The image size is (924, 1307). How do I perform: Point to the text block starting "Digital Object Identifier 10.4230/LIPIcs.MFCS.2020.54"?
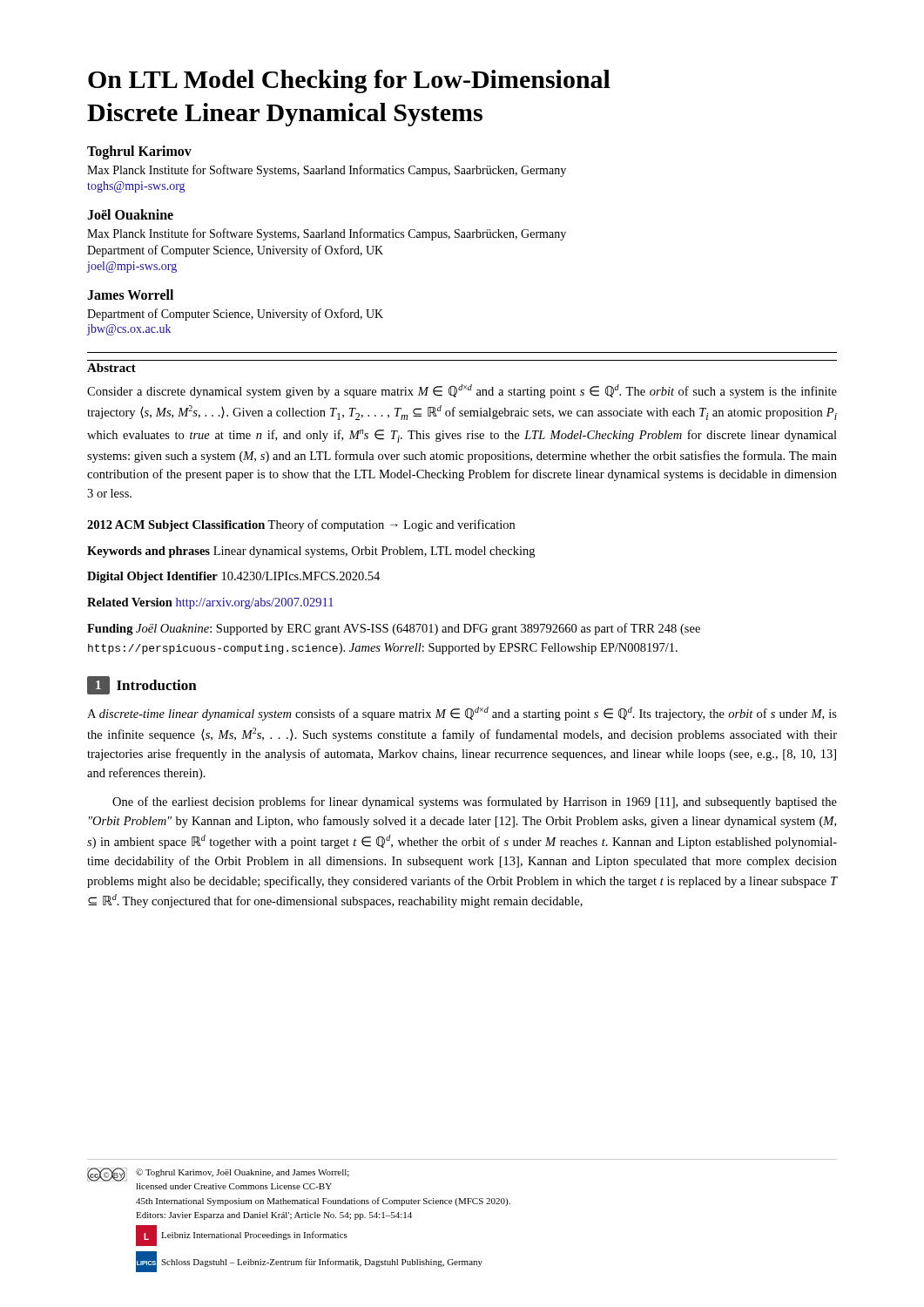233,577
